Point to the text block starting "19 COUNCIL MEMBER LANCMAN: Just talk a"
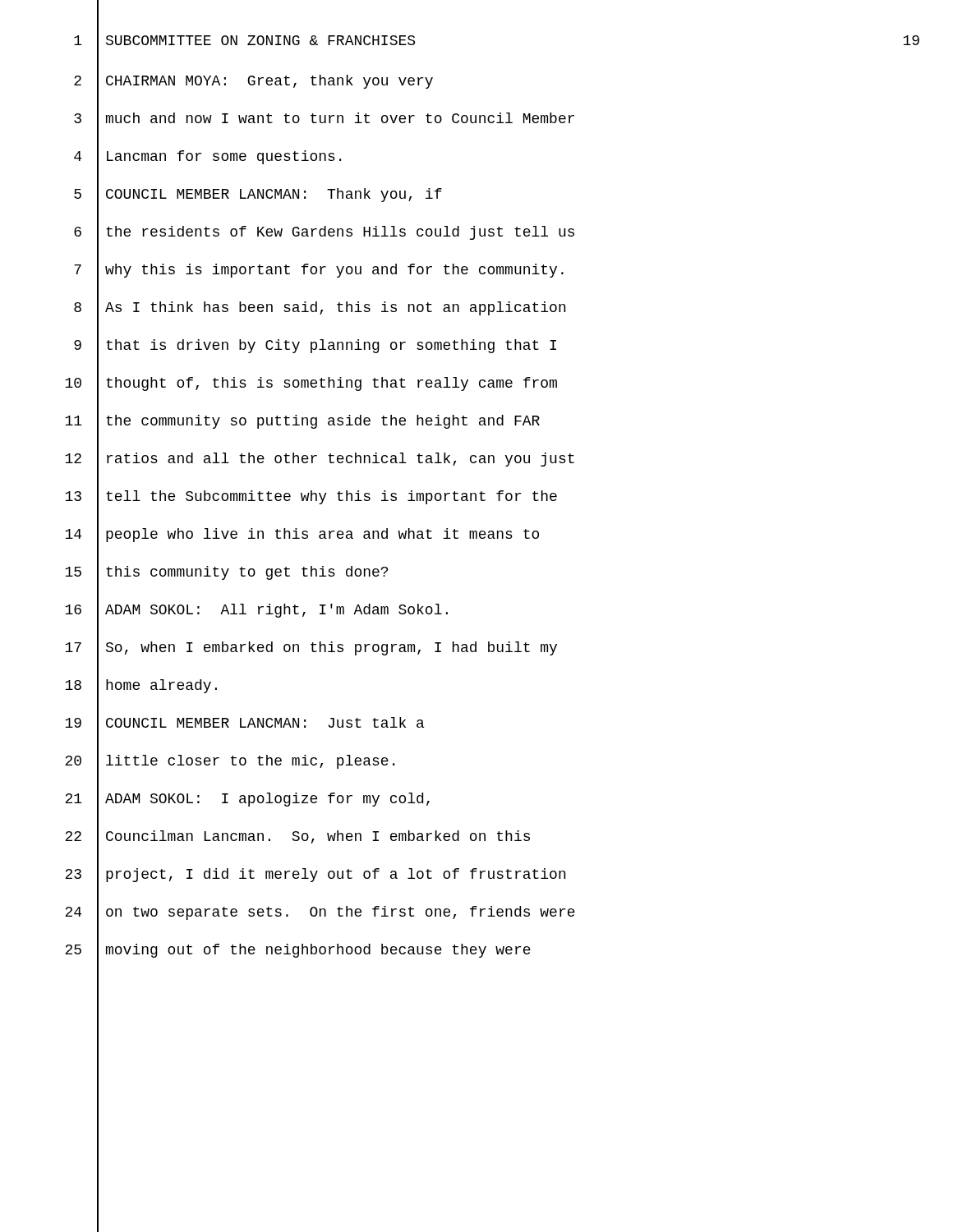 [x=244, y=724]
